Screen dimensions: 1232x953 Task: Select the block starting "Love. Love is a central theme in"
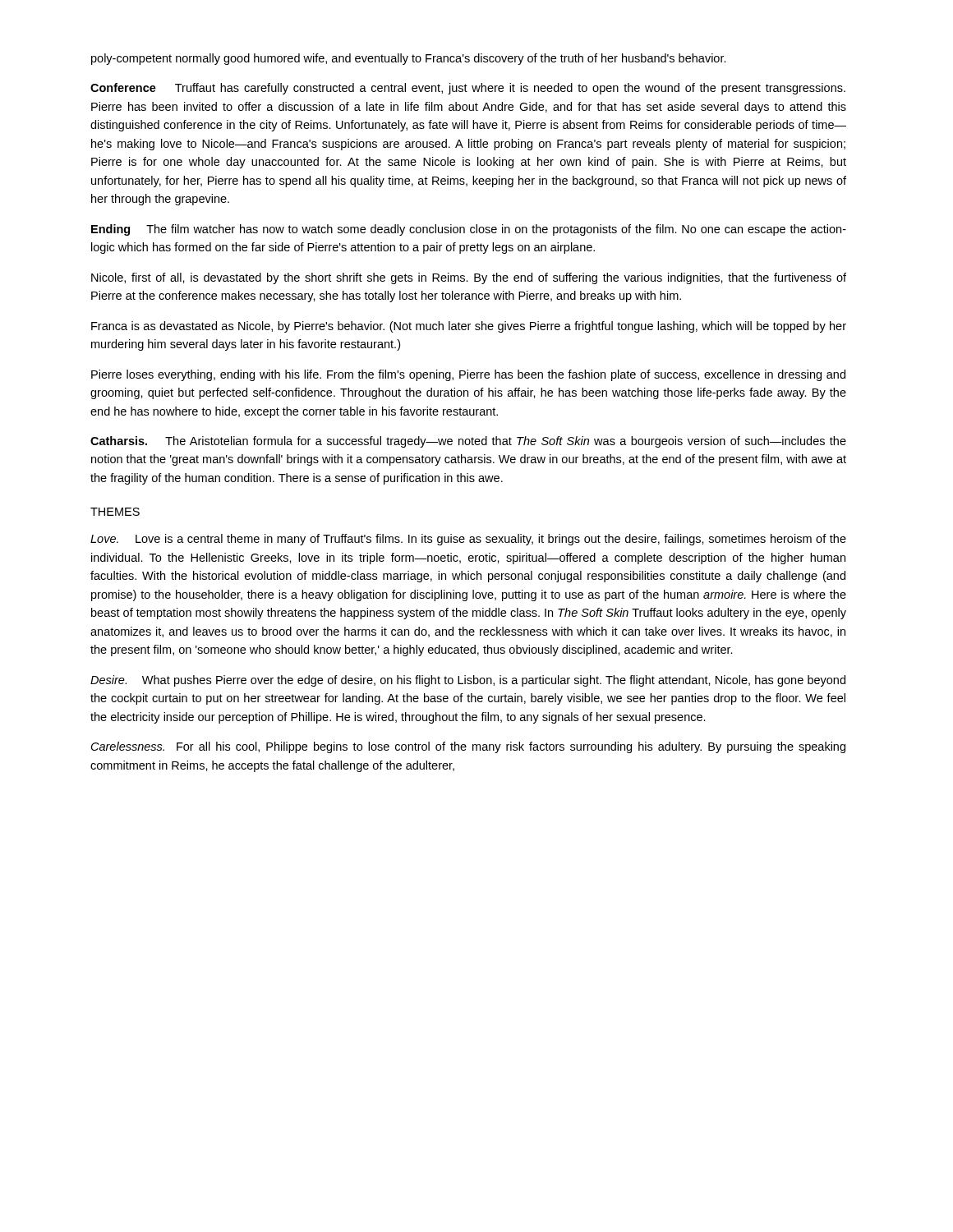(468, 594)
